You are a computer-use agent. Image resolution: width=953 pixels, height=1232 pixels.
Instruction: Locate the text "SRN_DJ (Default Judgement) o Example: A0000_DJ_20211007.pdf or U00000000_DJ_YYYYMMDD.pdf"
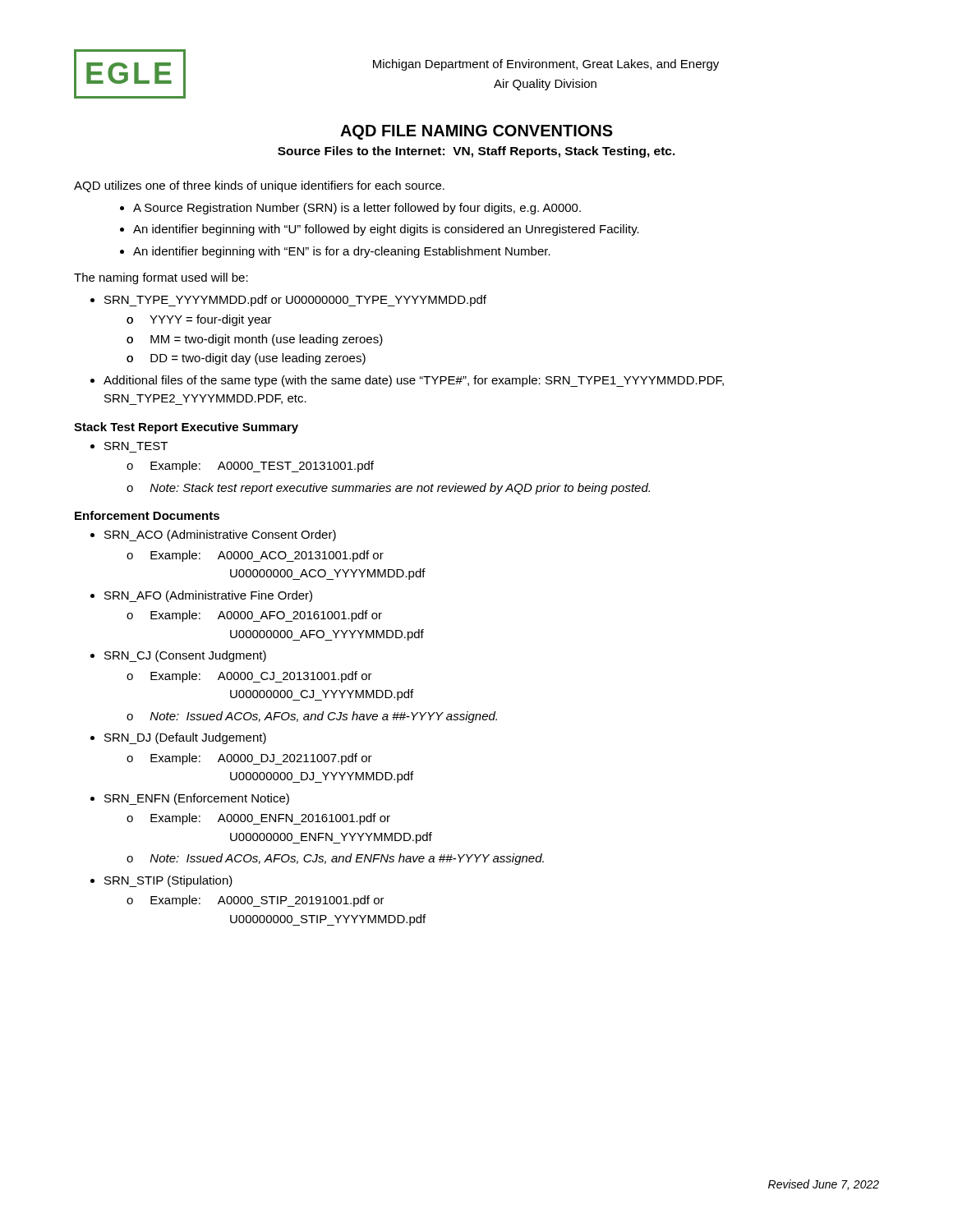click(178, 738)
